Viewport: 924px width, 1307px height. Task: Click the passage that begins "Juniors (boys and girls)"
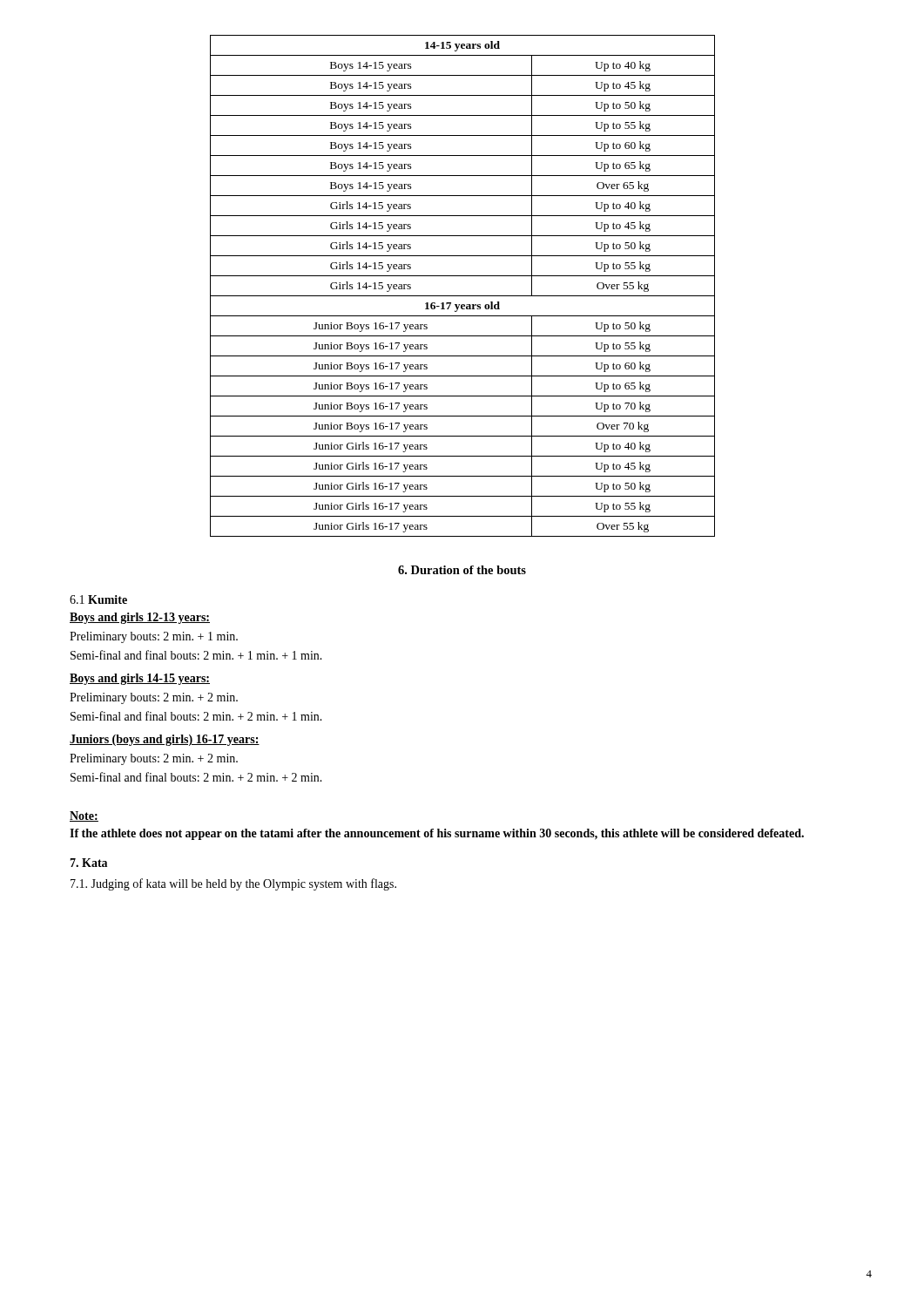pyautogui.click(x=164, y=739)
